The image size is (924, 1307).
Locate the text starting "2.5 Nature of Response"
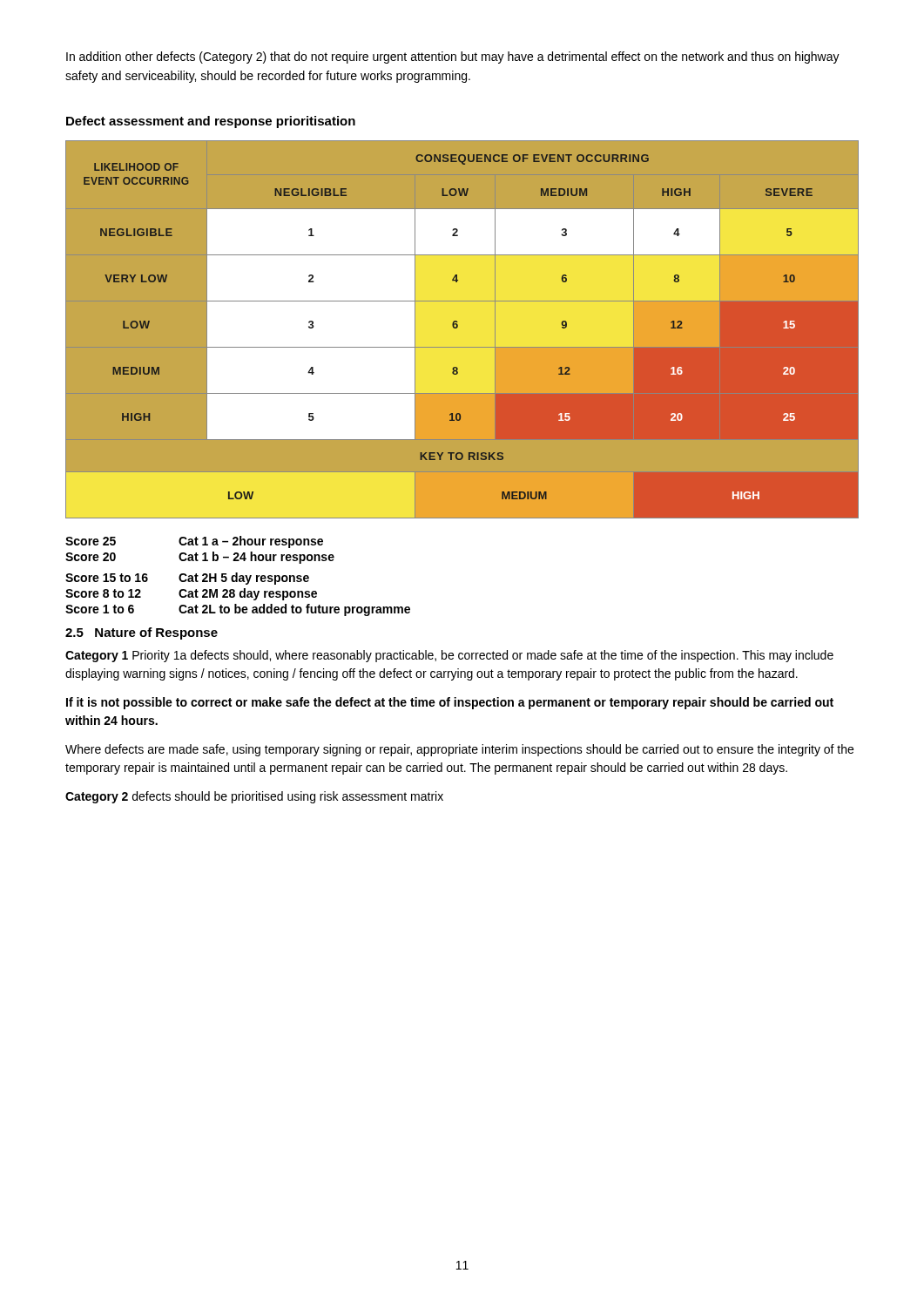[x=142, y=632]
